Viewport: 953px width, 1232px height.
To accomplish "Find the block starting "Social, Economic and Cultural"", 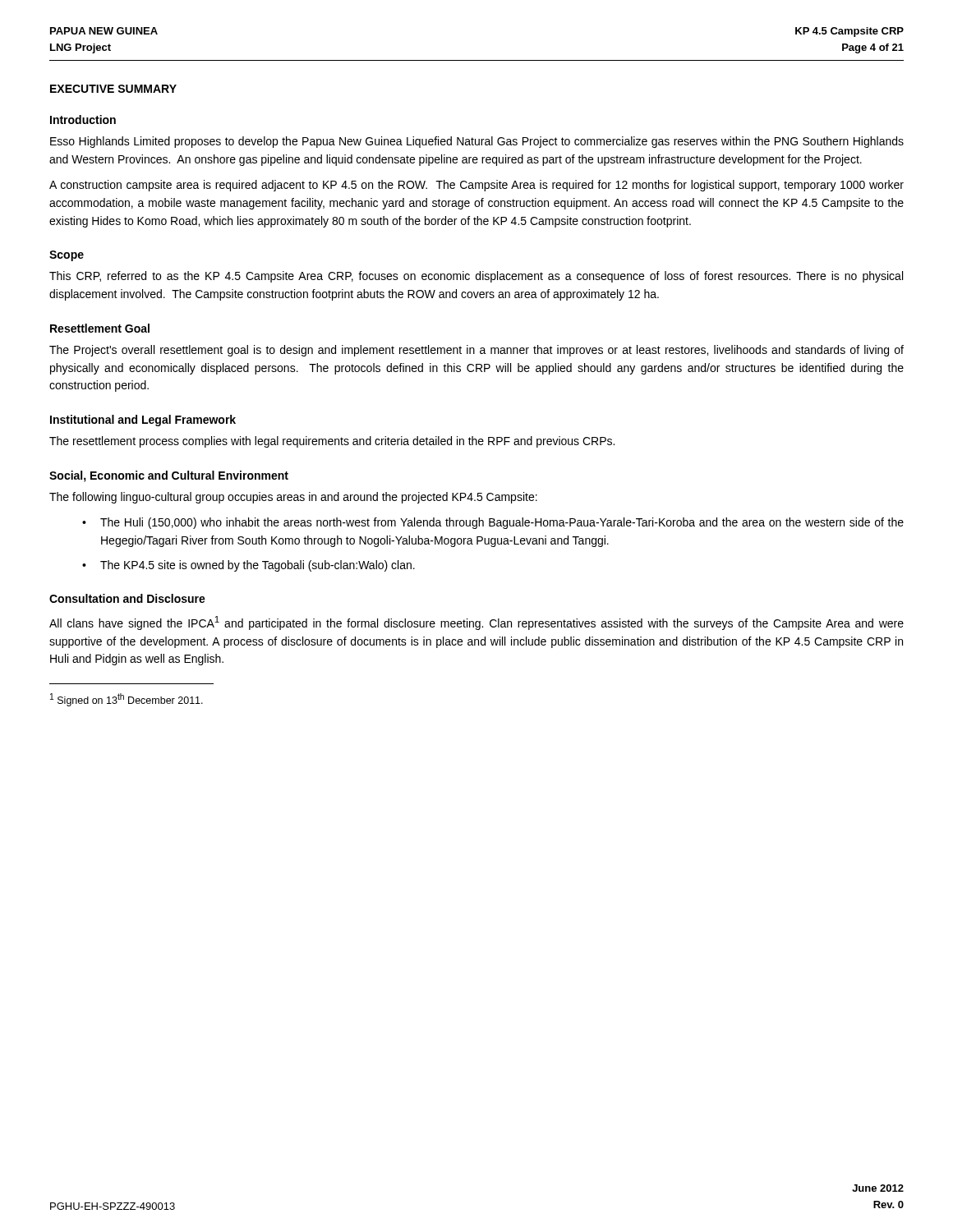I will coord(169,475).
